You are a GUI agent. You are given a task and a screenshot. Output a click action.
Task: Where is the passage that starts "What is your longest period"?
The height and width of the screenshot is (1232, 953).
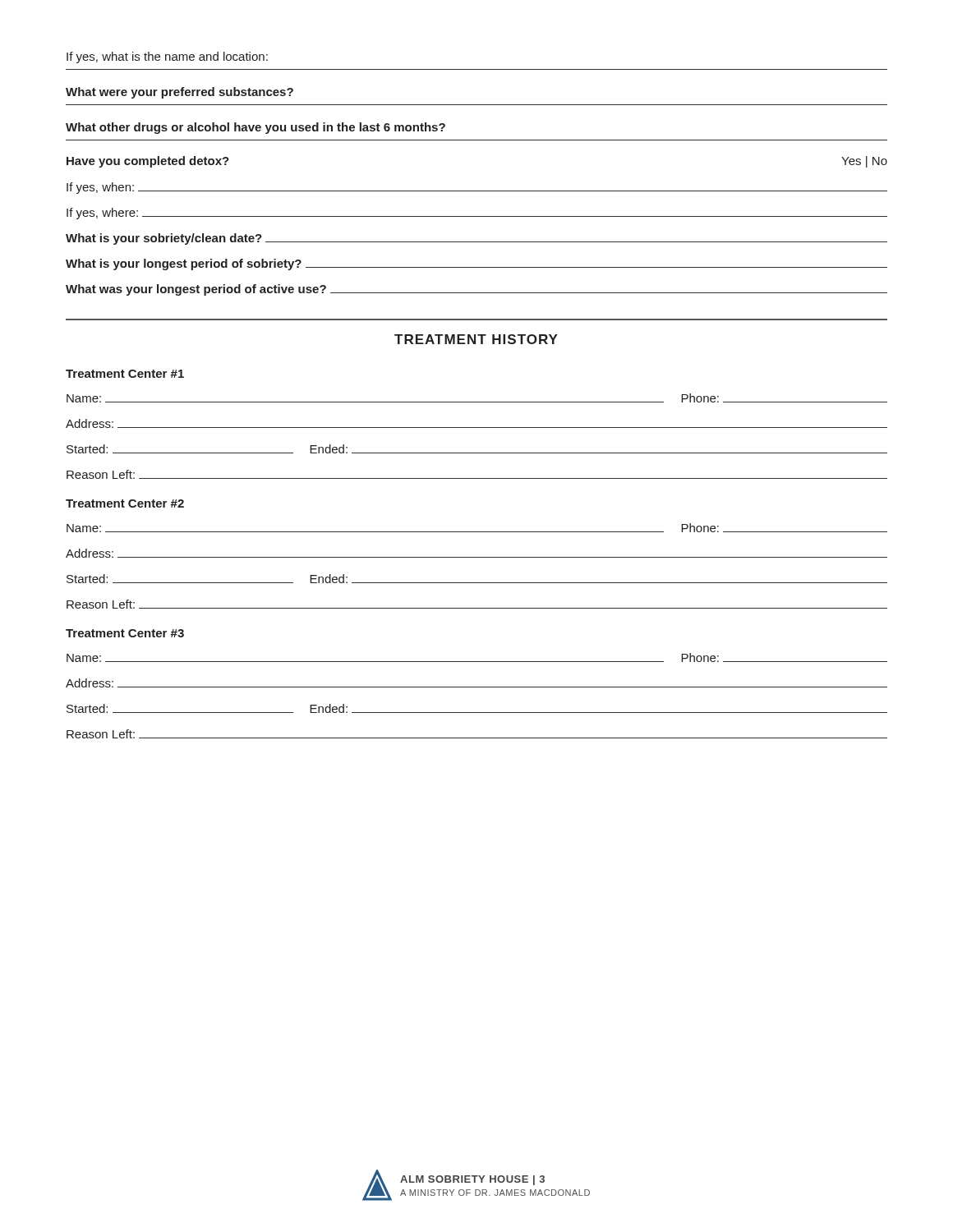click(476, 261)
